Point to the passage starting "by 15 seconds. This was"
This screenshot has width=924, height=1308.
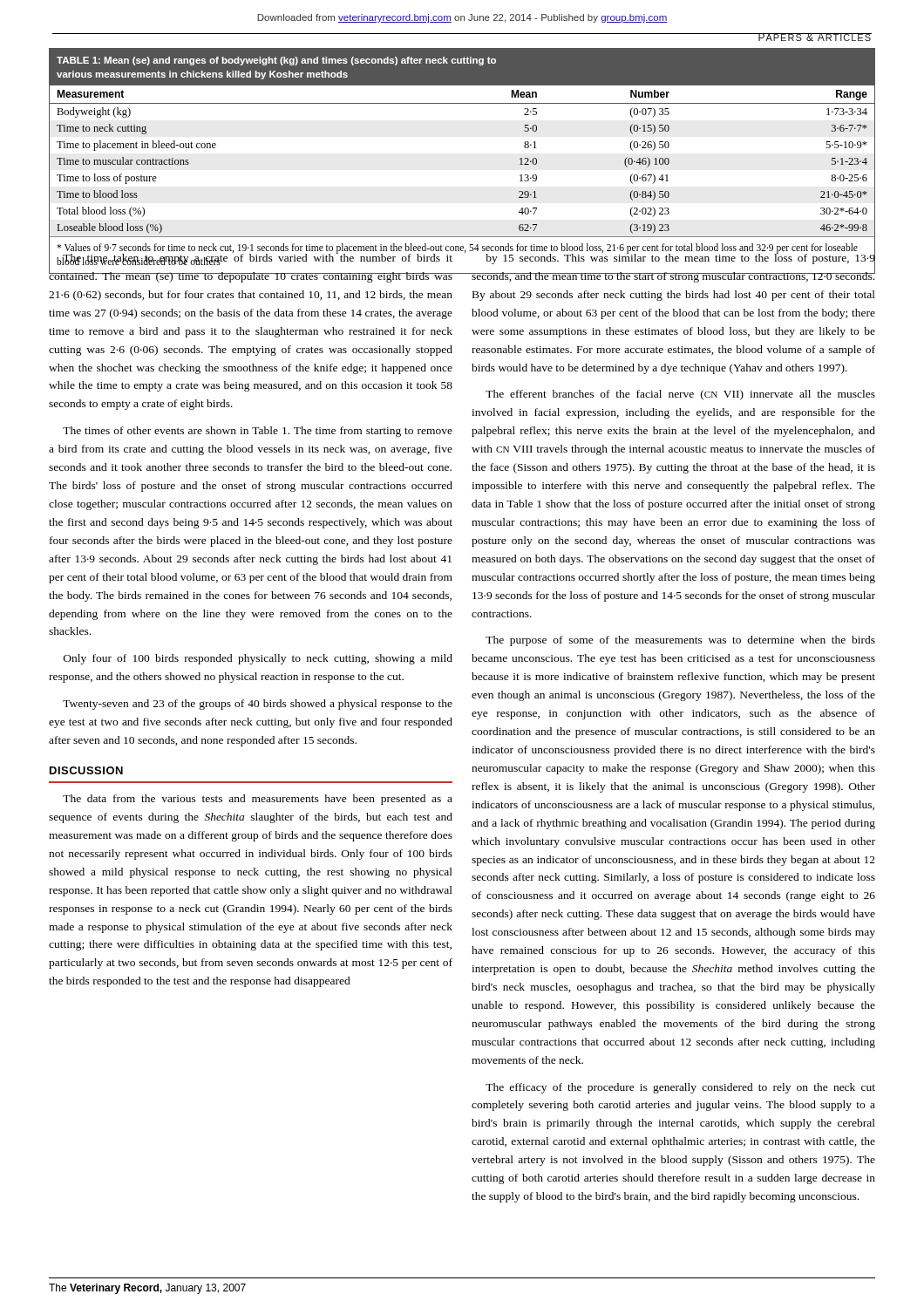[673, 728]
